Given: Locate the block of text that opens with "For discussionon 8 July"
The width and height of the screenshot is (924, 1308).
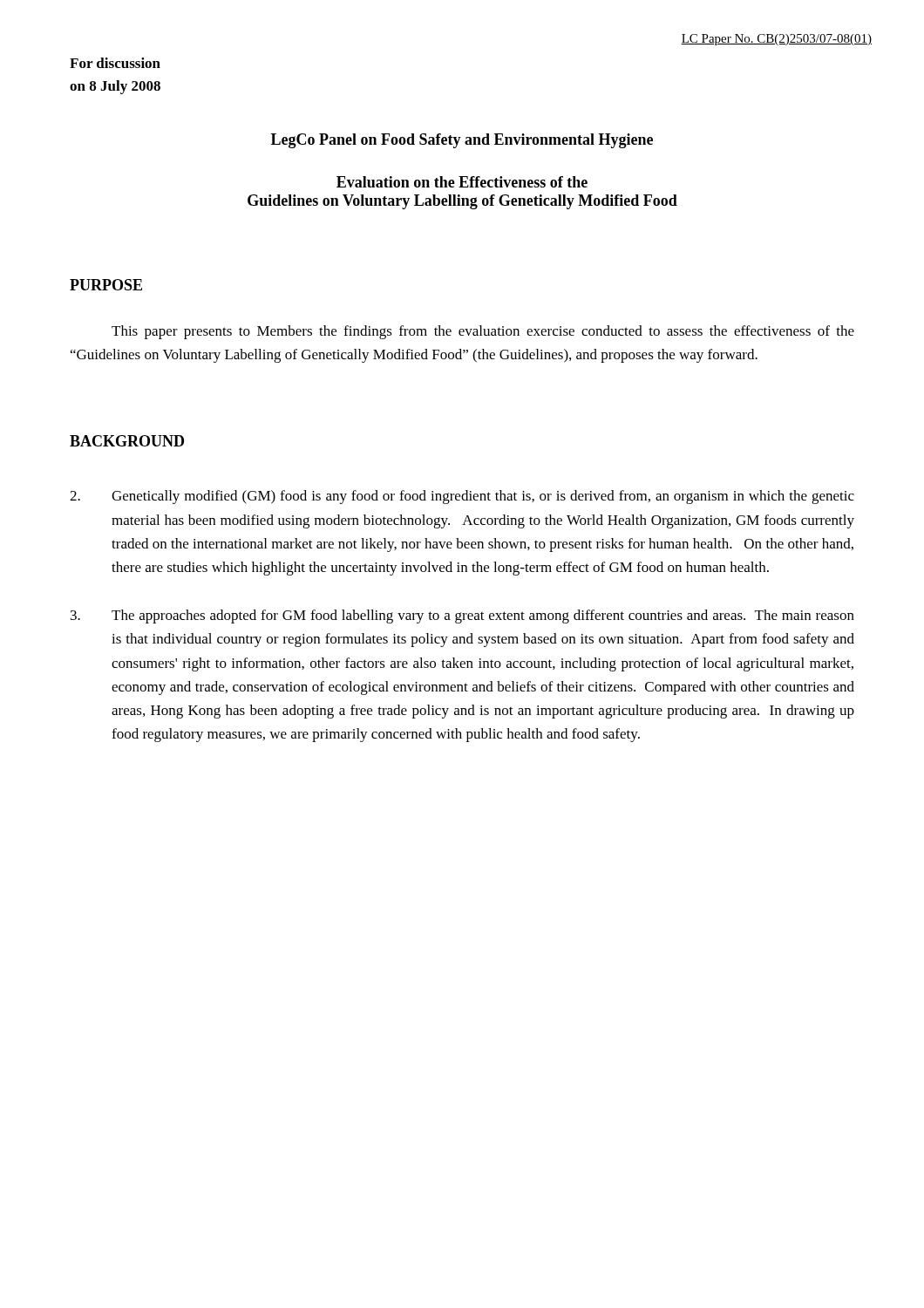Looking at the screenshot, I should coord(115,74).
